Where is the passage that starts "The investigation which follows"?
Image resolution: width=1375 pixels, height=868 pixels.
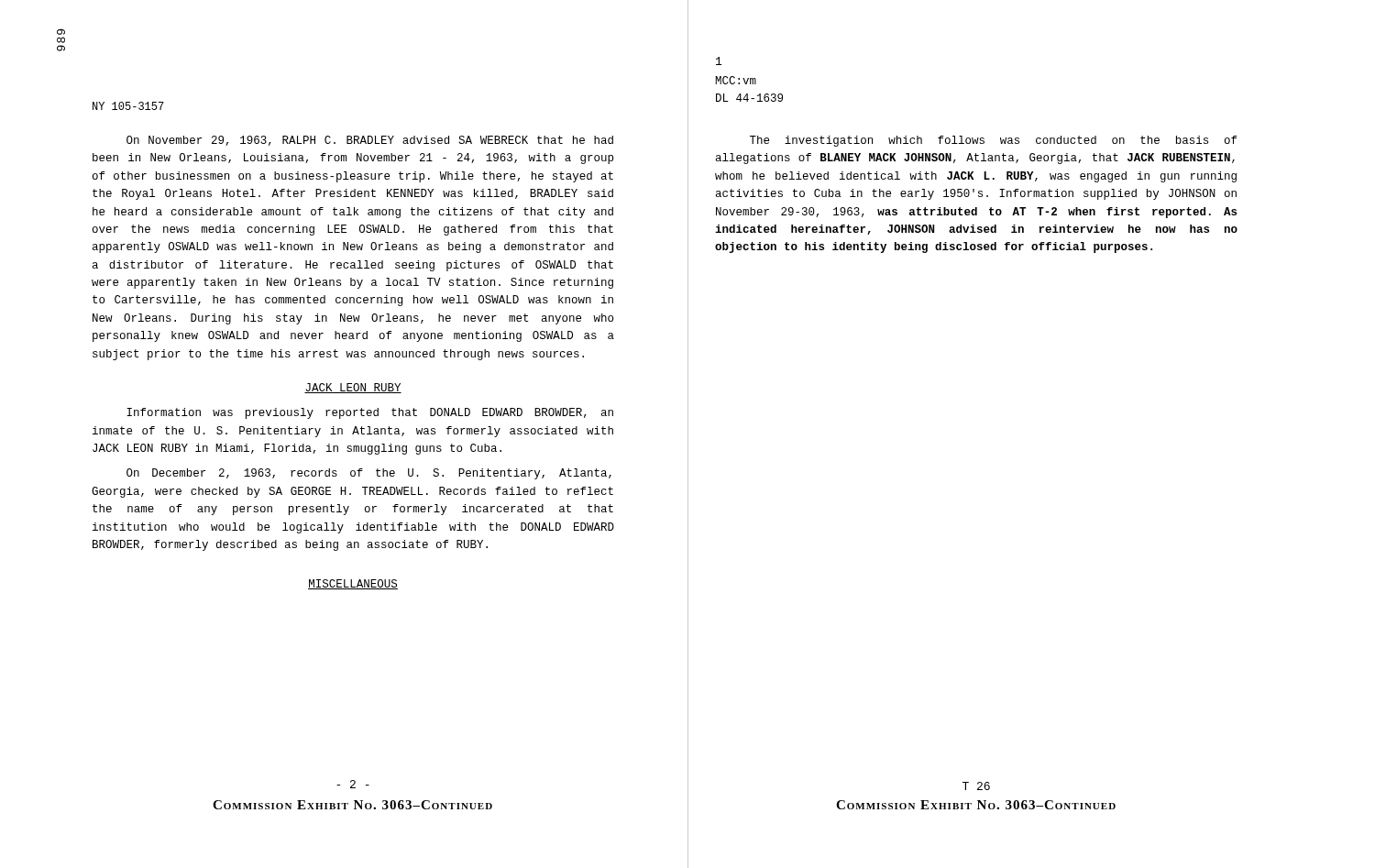tap(976, 195)
